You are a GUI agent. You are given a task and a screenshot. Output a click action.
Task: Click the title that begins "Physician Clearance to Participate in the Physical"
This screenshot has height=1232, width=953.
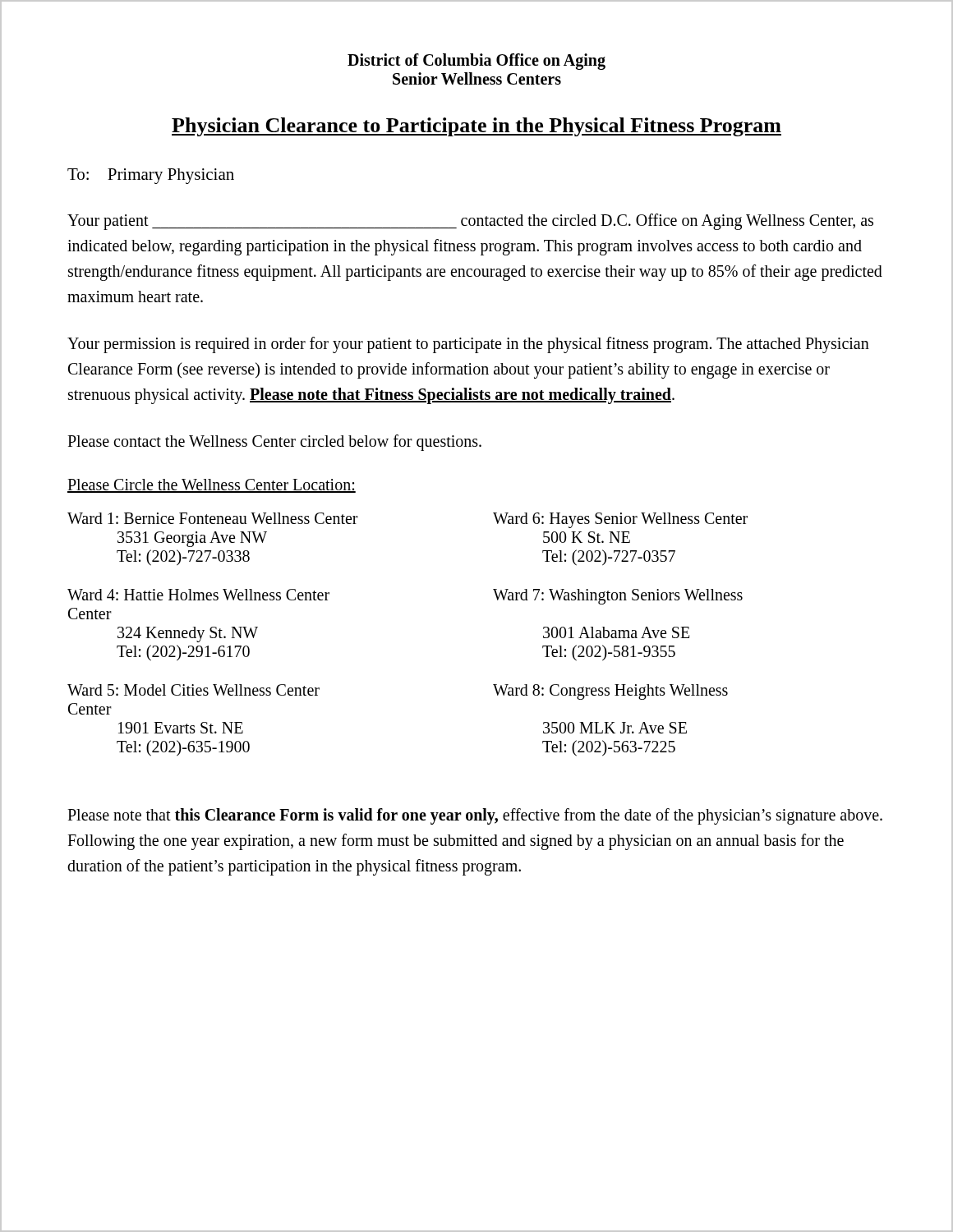pos(476,125)
